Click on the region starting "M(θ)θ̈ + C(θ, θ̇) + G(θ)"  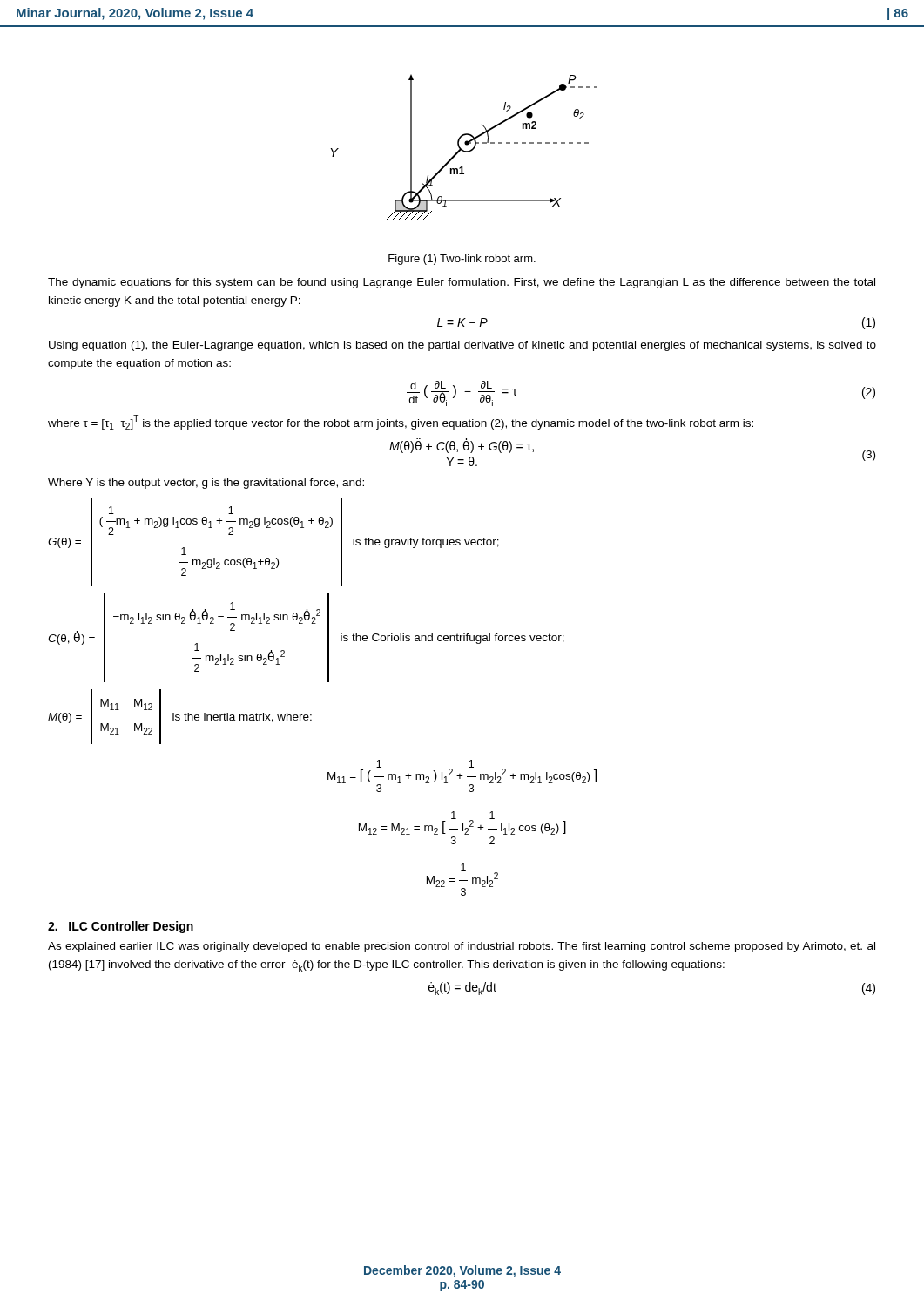[x=462, y=454]
